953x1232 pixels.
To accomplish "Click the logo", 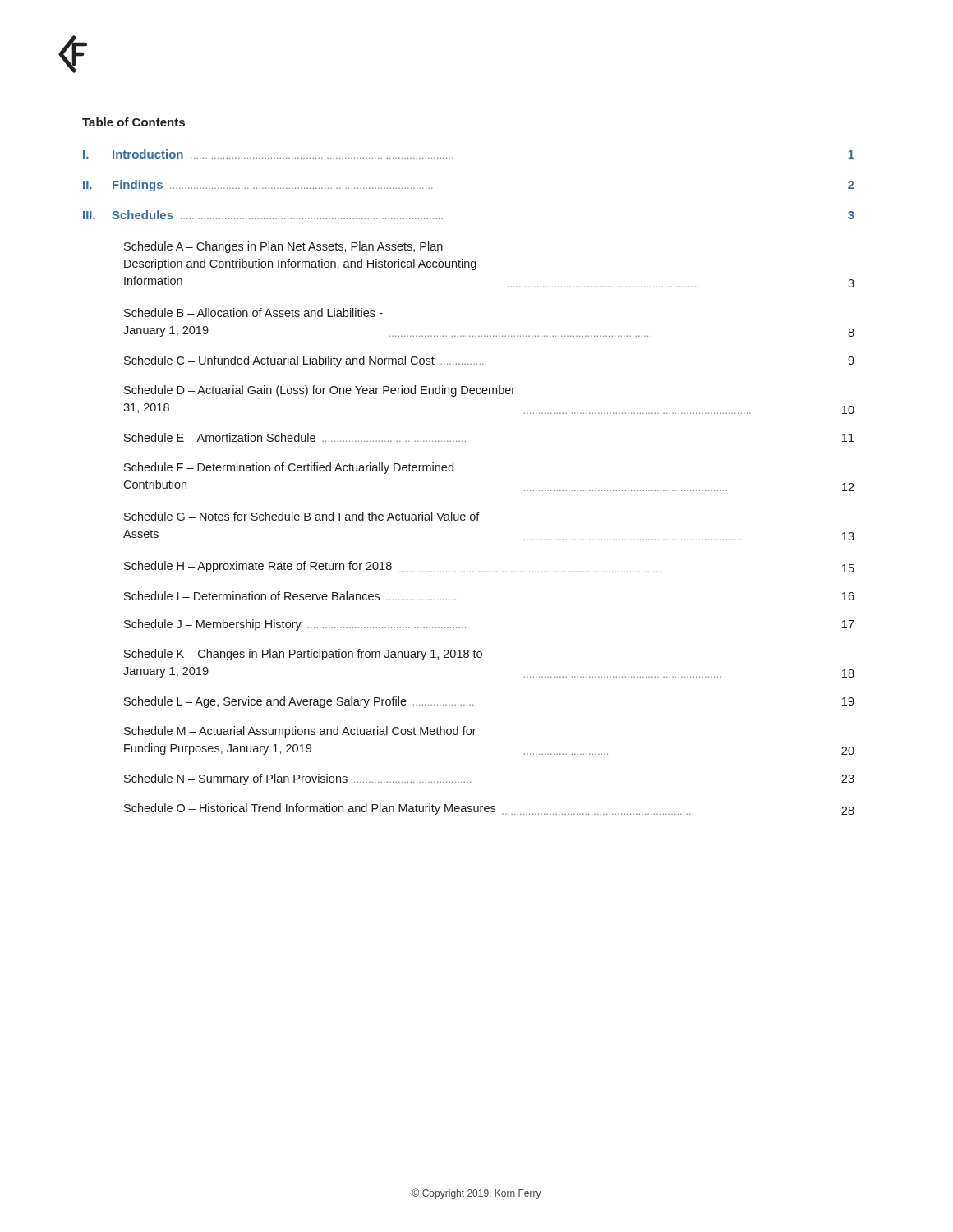I will 71,56.
